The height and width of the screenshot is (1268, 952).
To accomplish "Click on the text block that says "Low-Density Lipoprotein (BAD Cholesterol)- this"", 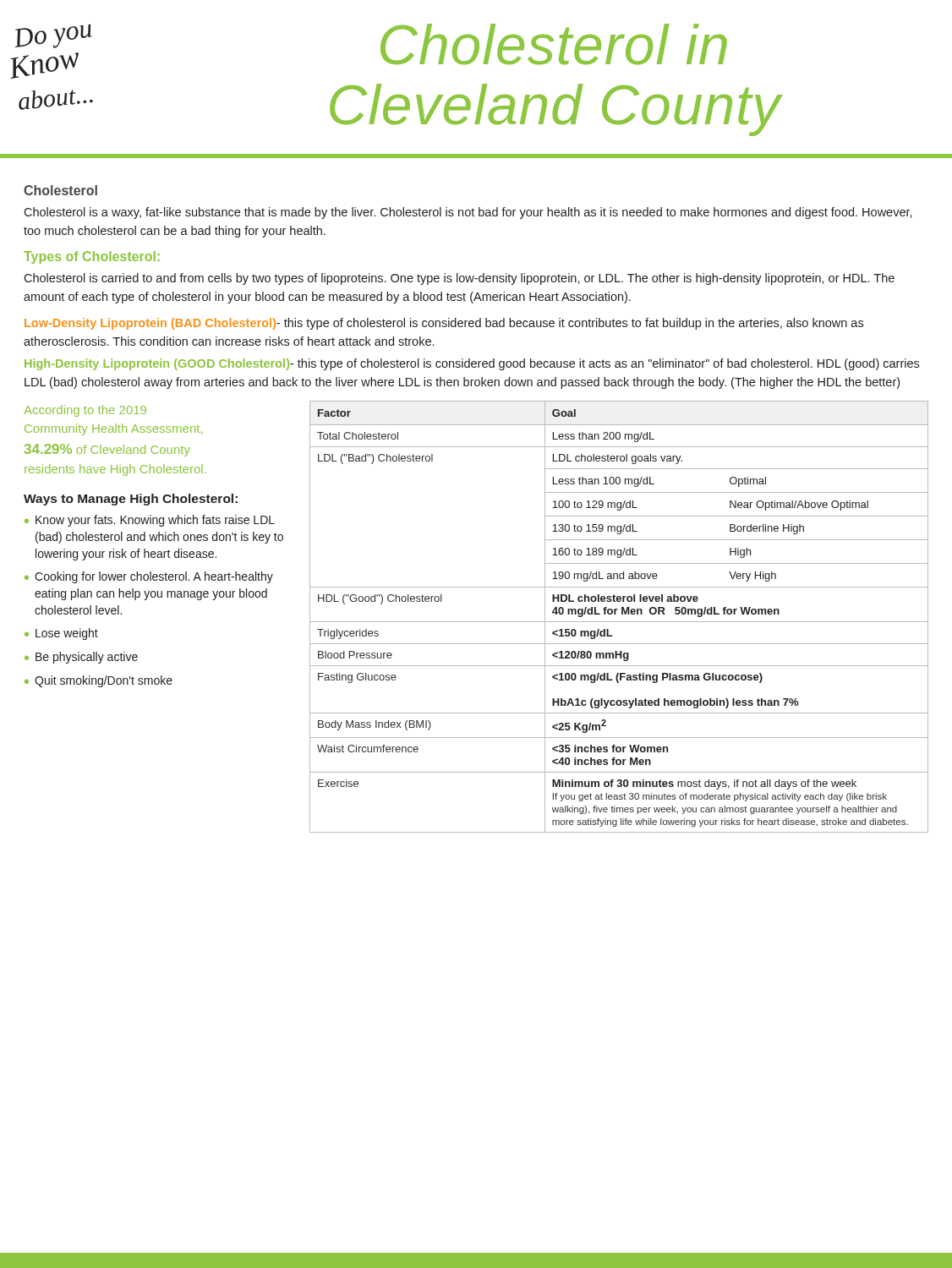I will 444,332.
